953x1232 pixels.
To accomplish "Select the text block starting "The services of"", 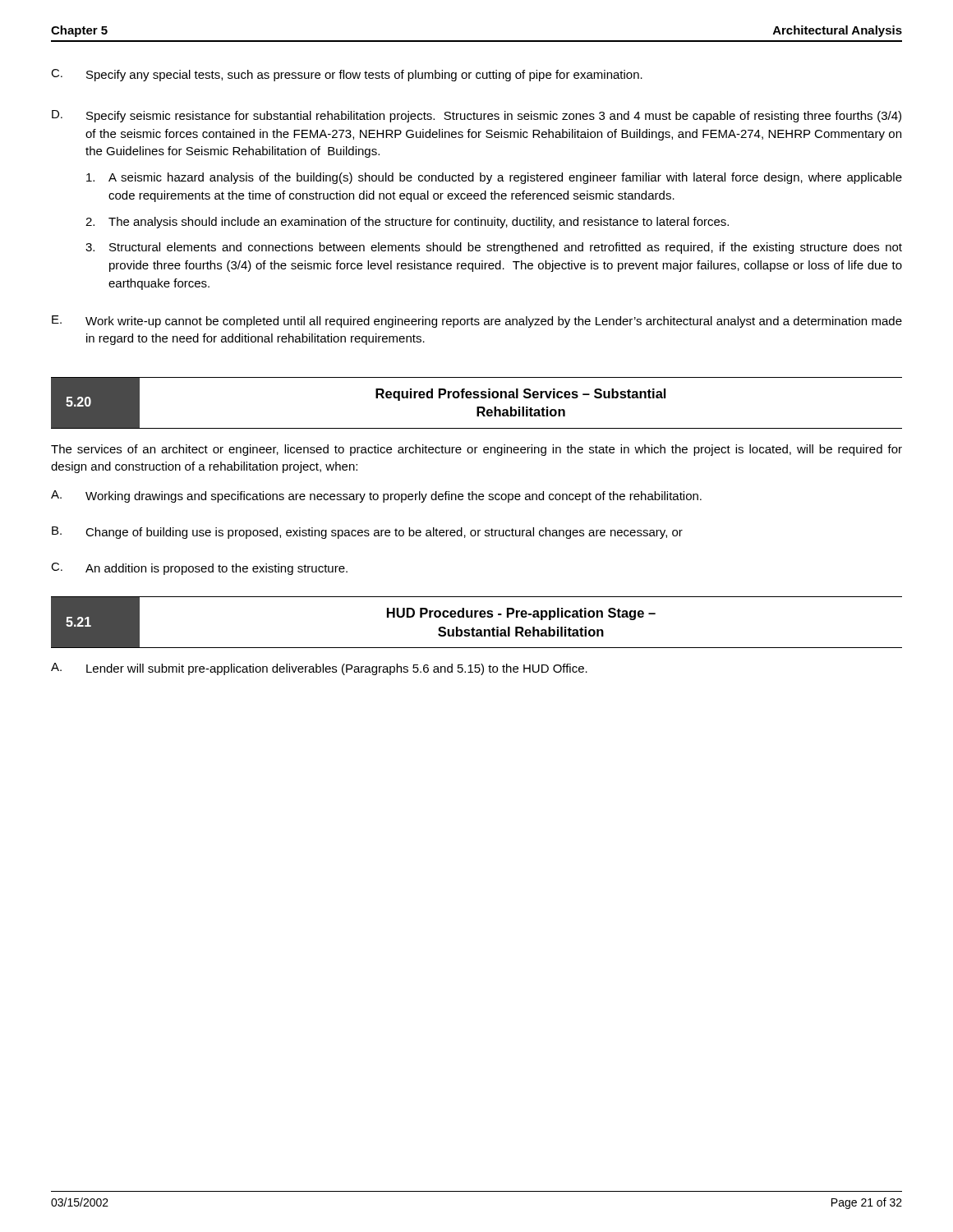I will pyautogui.click(x=476, y=457).
